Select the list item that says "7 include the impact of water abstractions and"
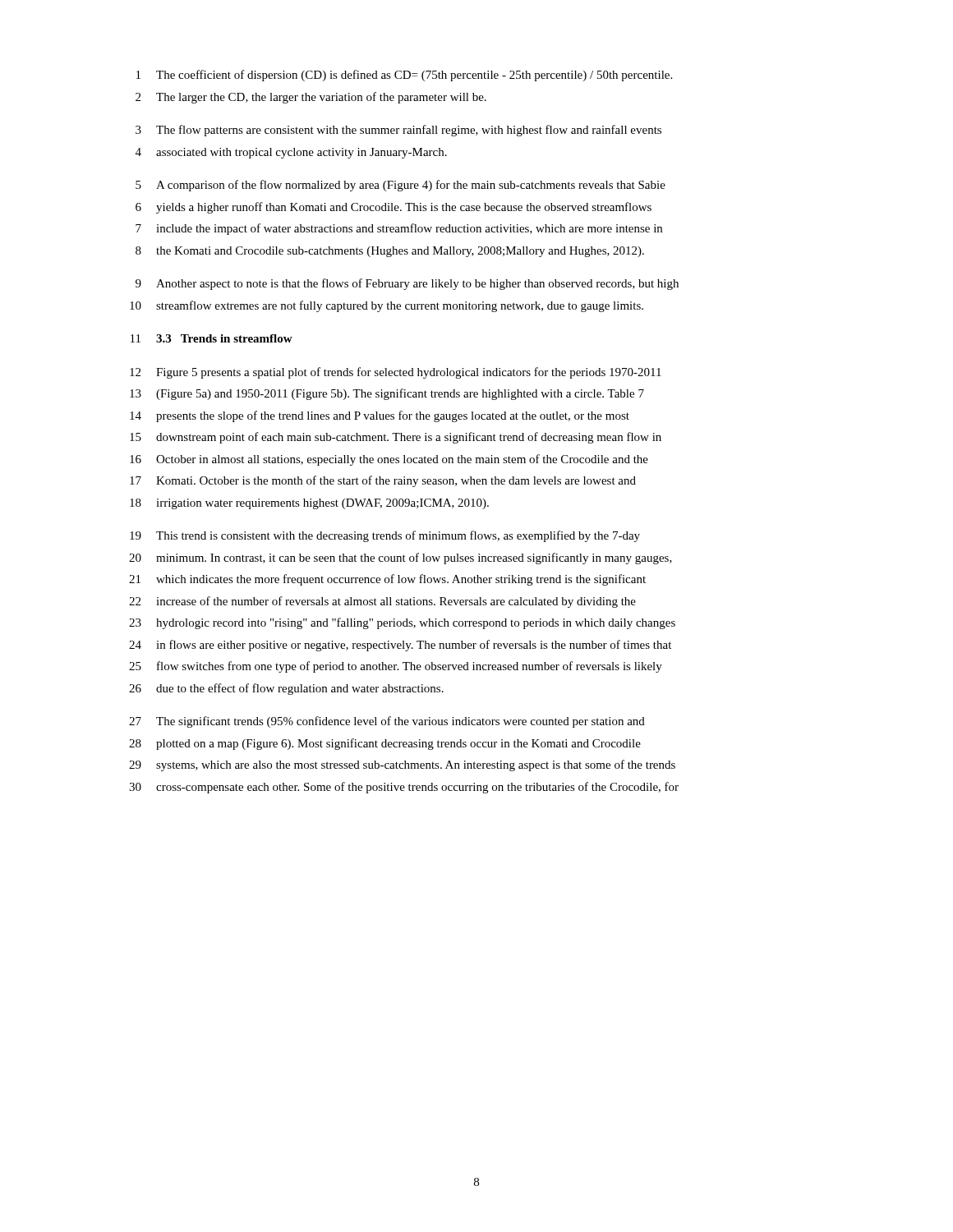953x1232 pixels. (476, 229)
